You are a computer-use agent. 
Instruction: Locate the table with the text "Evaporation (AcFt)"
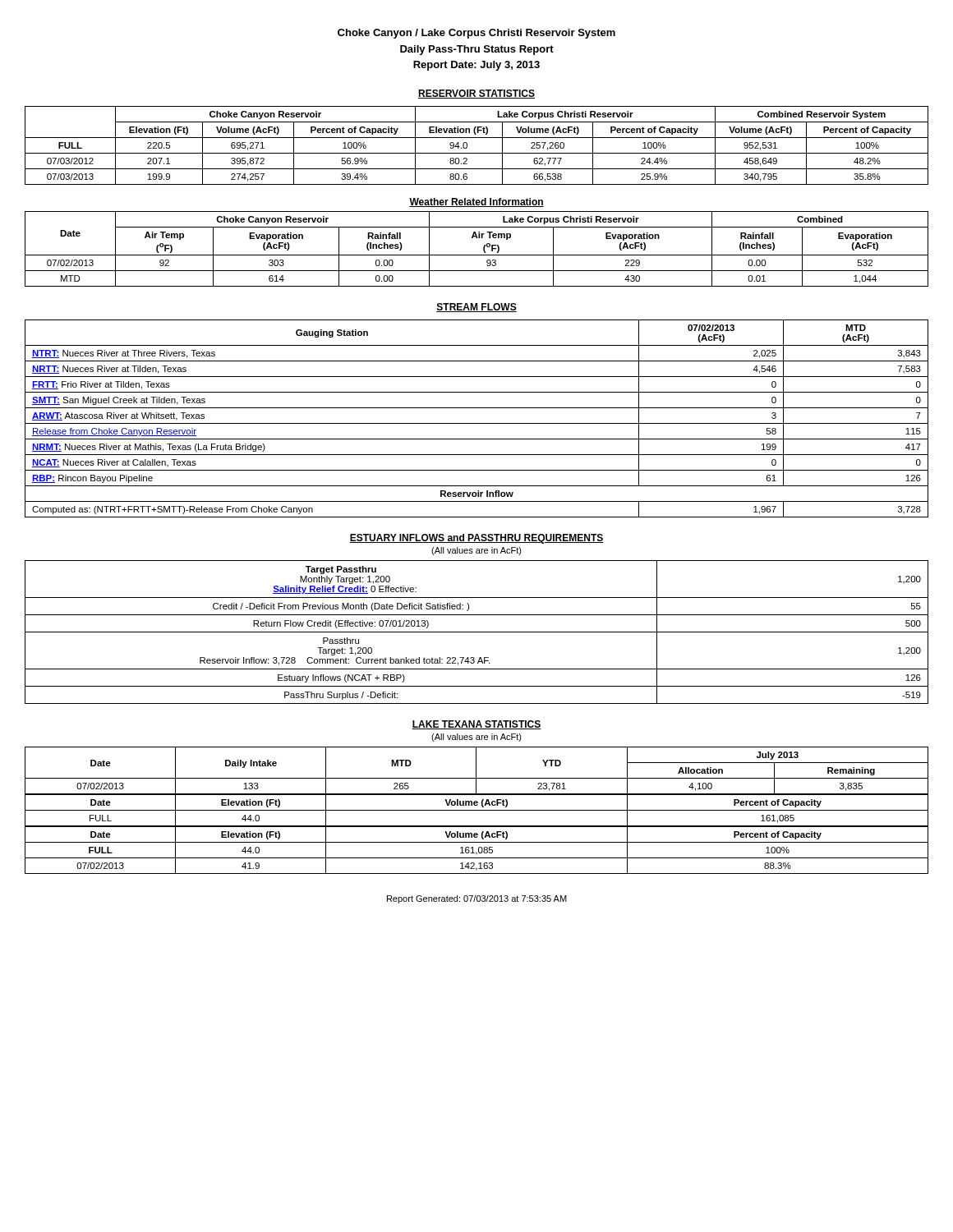476,249
